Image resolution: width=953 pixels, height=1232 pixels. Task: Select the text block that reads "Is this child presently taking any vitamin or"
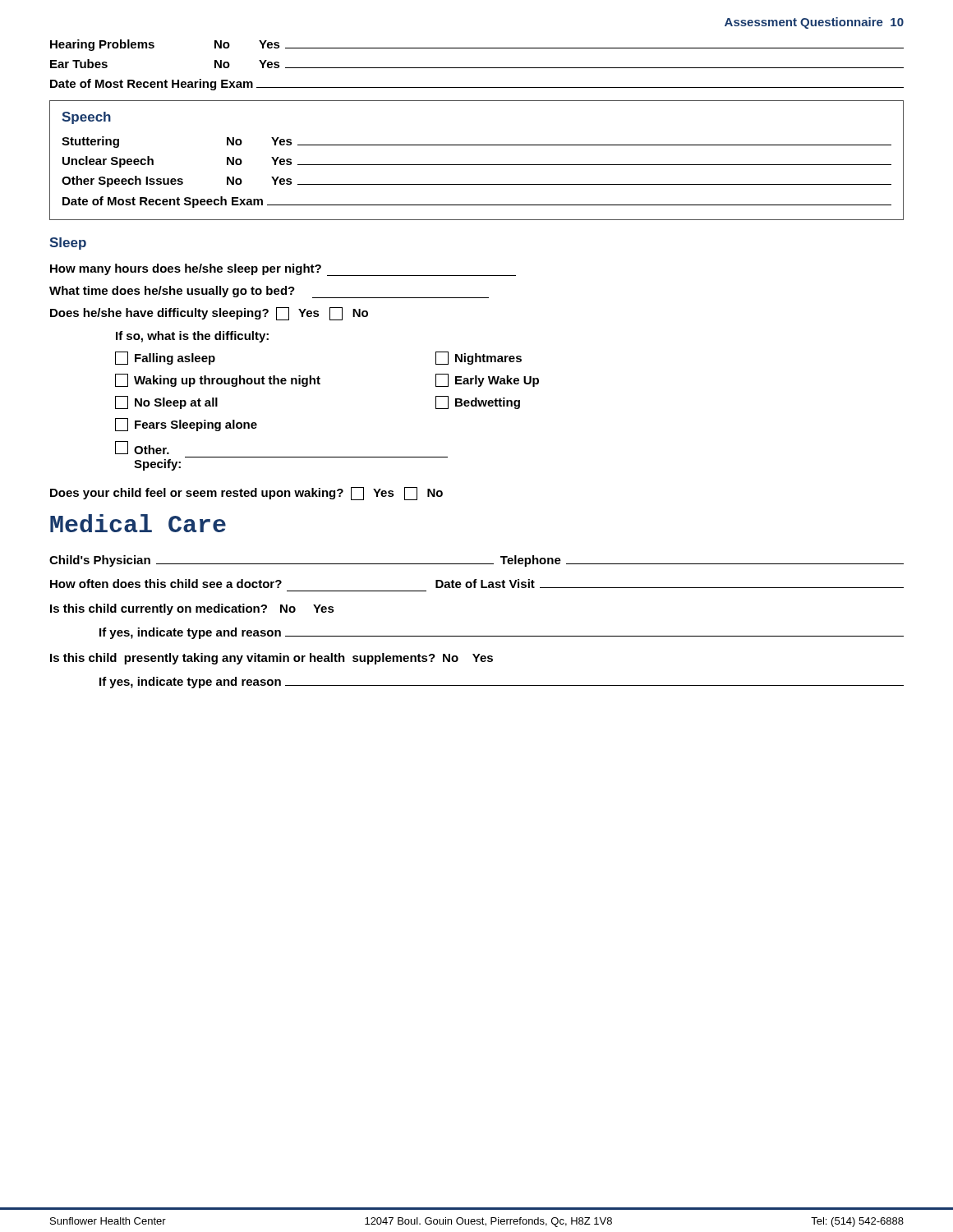(271, 658)
